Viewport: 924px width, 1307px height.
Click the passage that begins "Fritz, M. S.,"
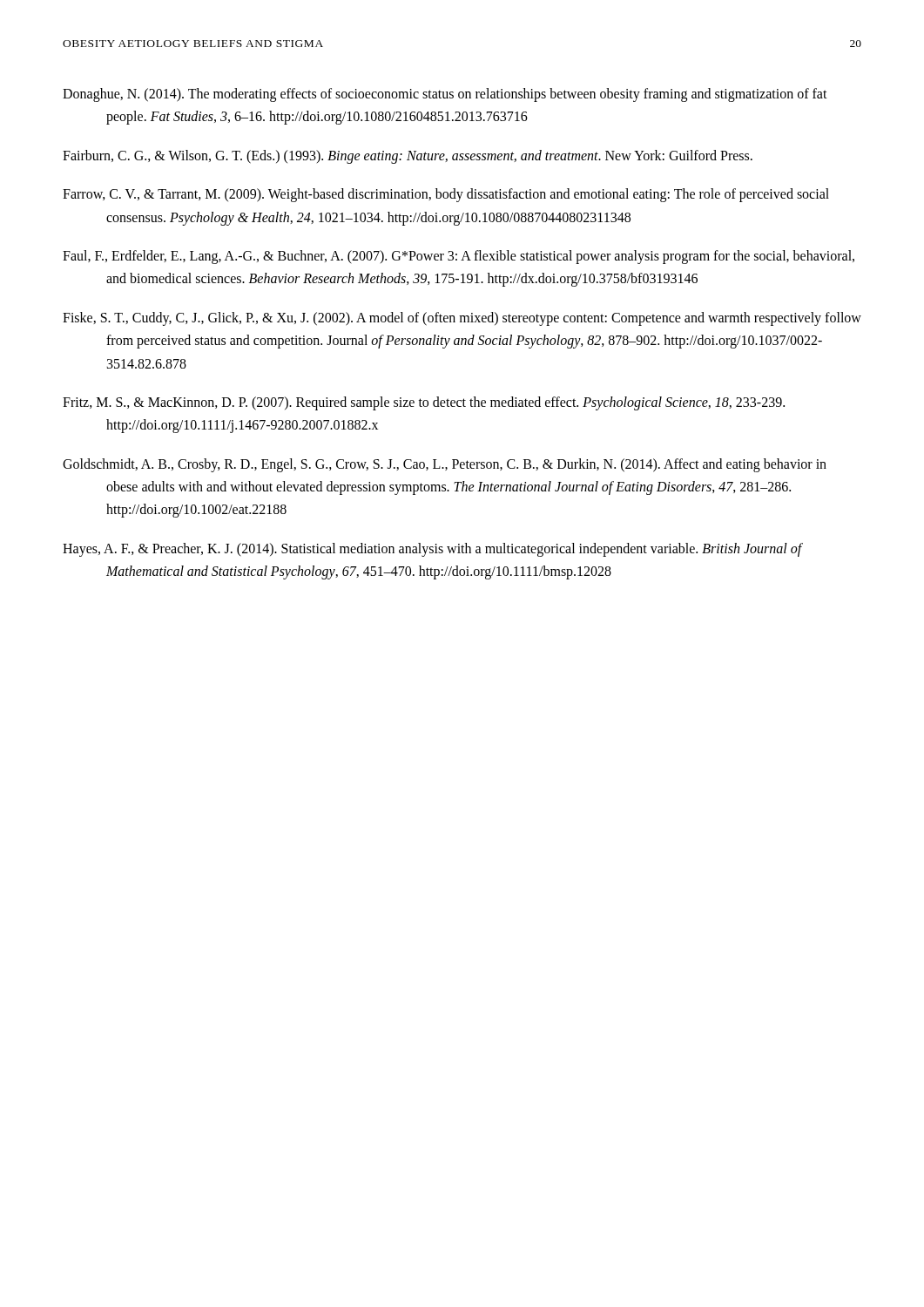tap(424, 414)
